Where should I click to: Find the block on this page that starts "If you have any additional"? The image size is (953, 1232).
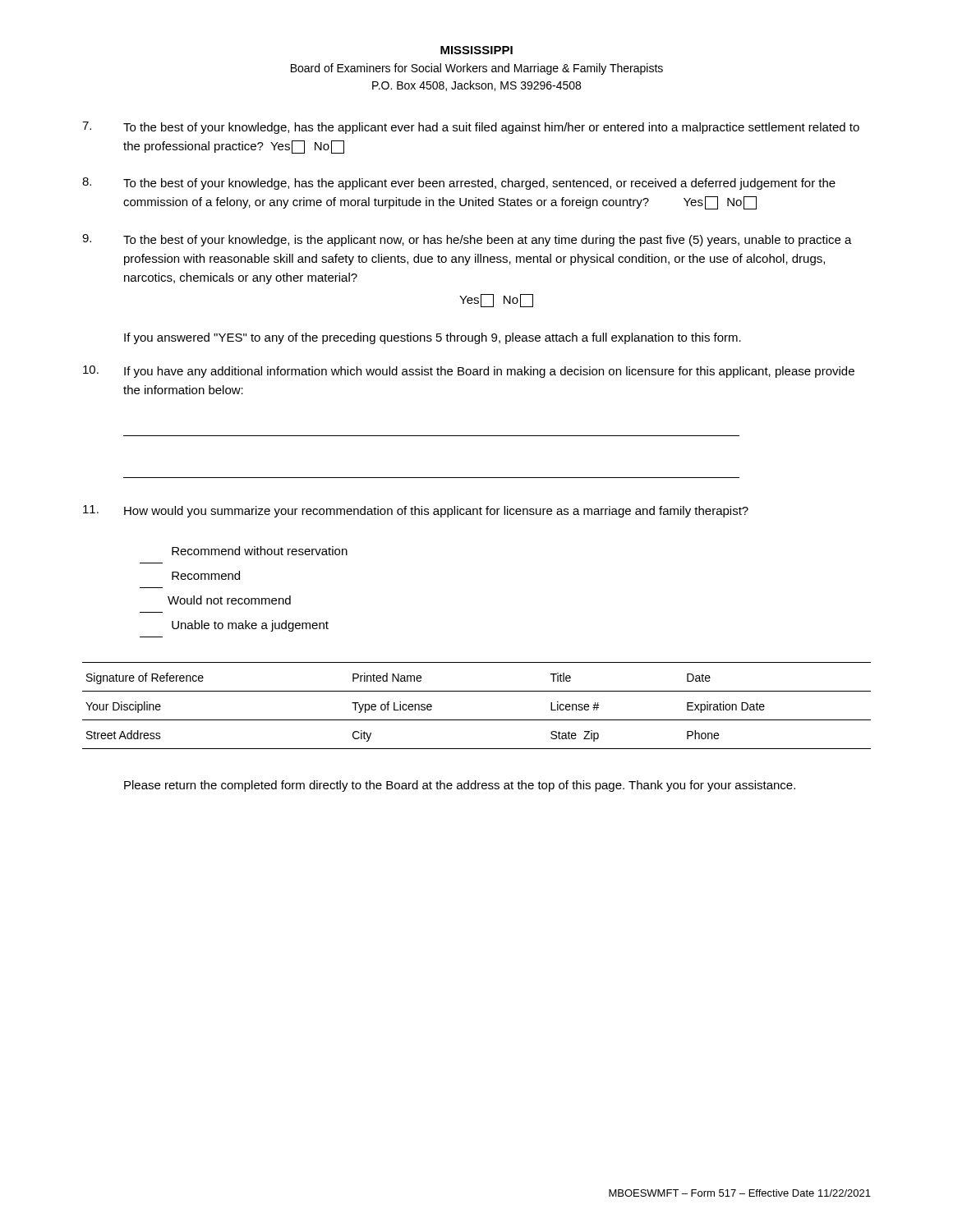476,380
